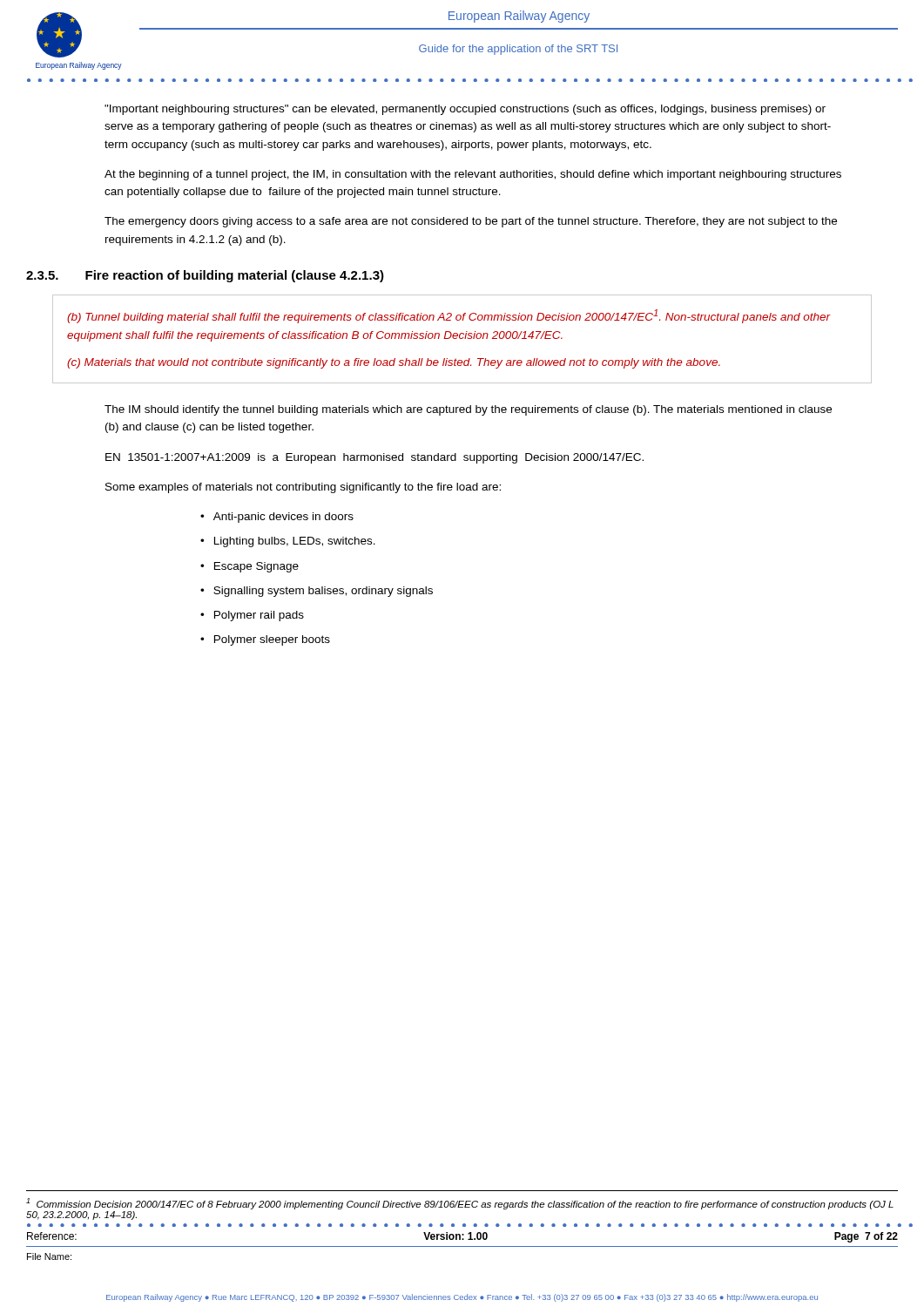Select the text block that says "(b) Tunnel building material shall"

pos(462,339)
